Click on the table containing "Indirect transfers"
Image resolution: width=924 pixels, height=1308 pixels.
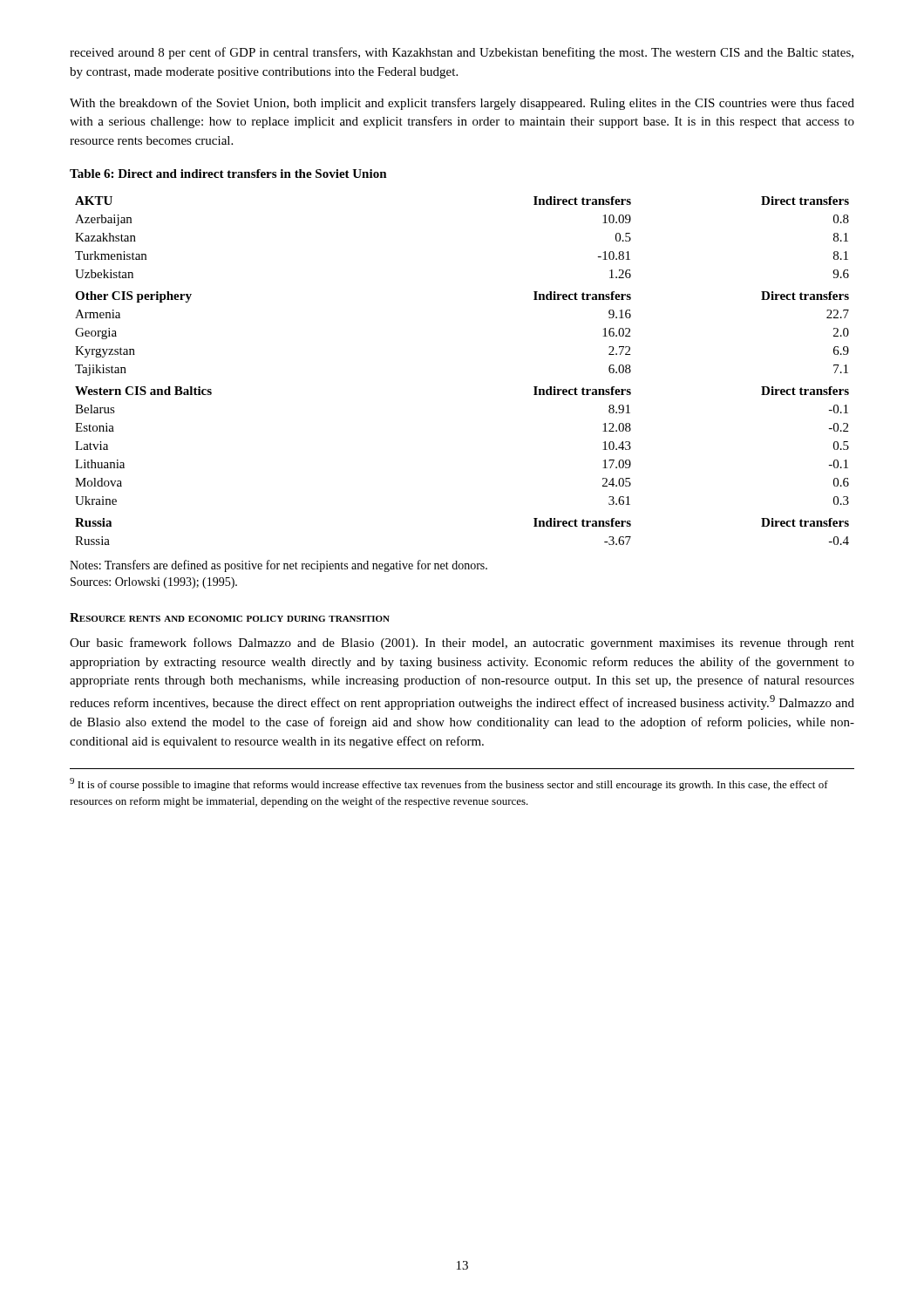click(462, 369)
